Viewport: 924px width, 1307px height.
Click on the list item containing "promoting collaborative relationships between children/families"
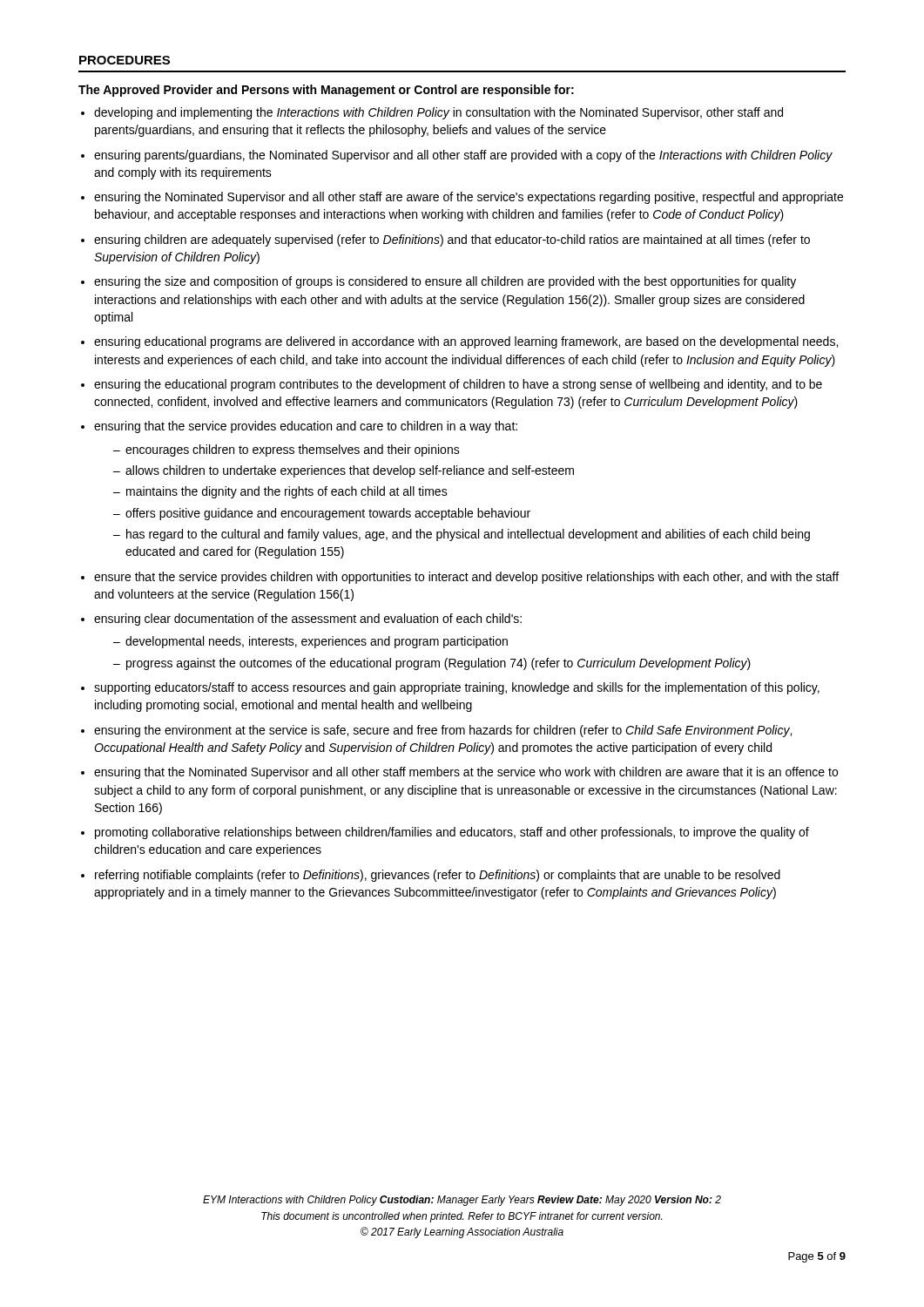click(x=451, y=841)
